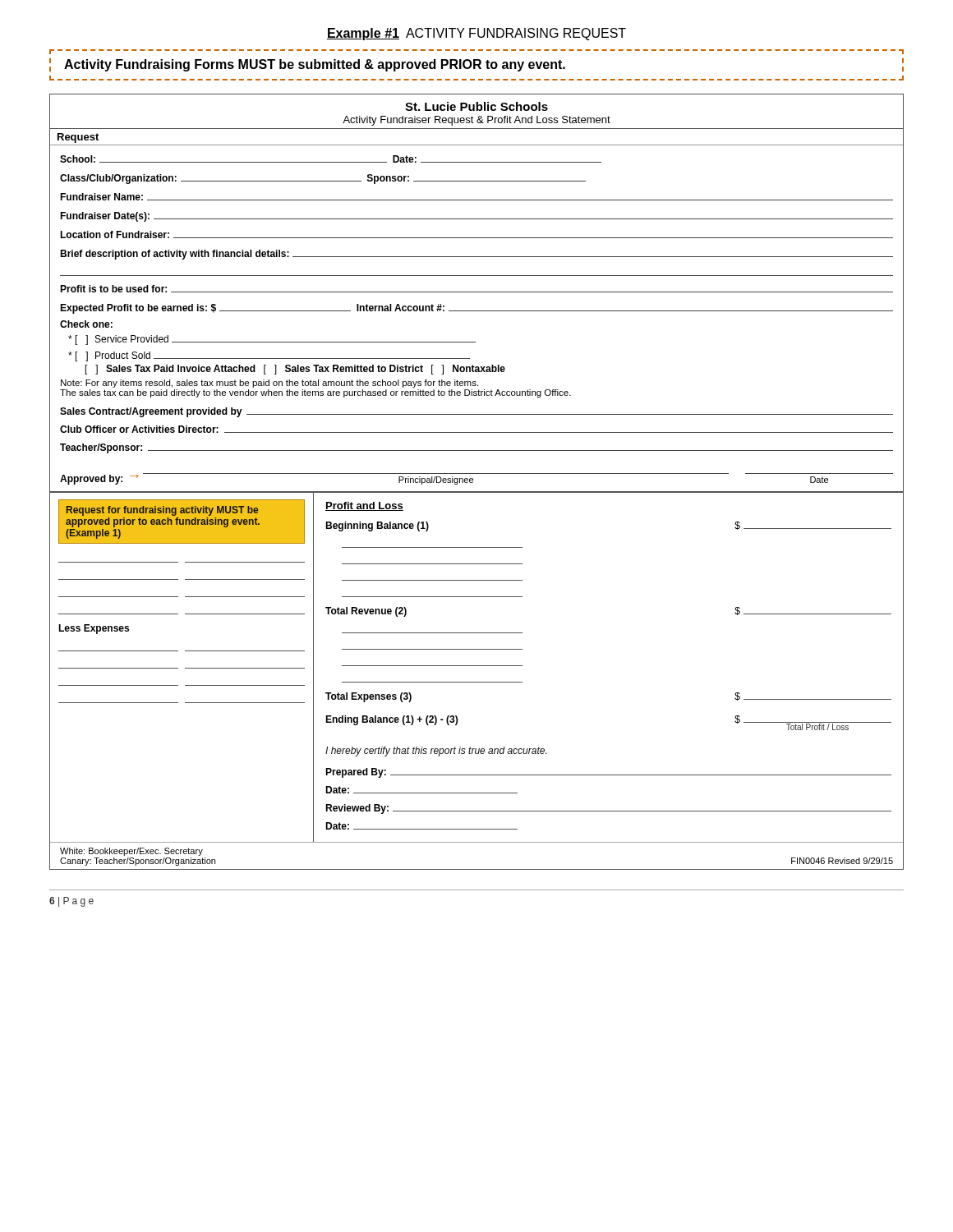Viewport: 953px width, 1232px height.
Task: Click on the region starting "Example #1 ACTIVITY FUNDRAISING REQUEST"
Action: pyautogui.click(x=476, y=33)
